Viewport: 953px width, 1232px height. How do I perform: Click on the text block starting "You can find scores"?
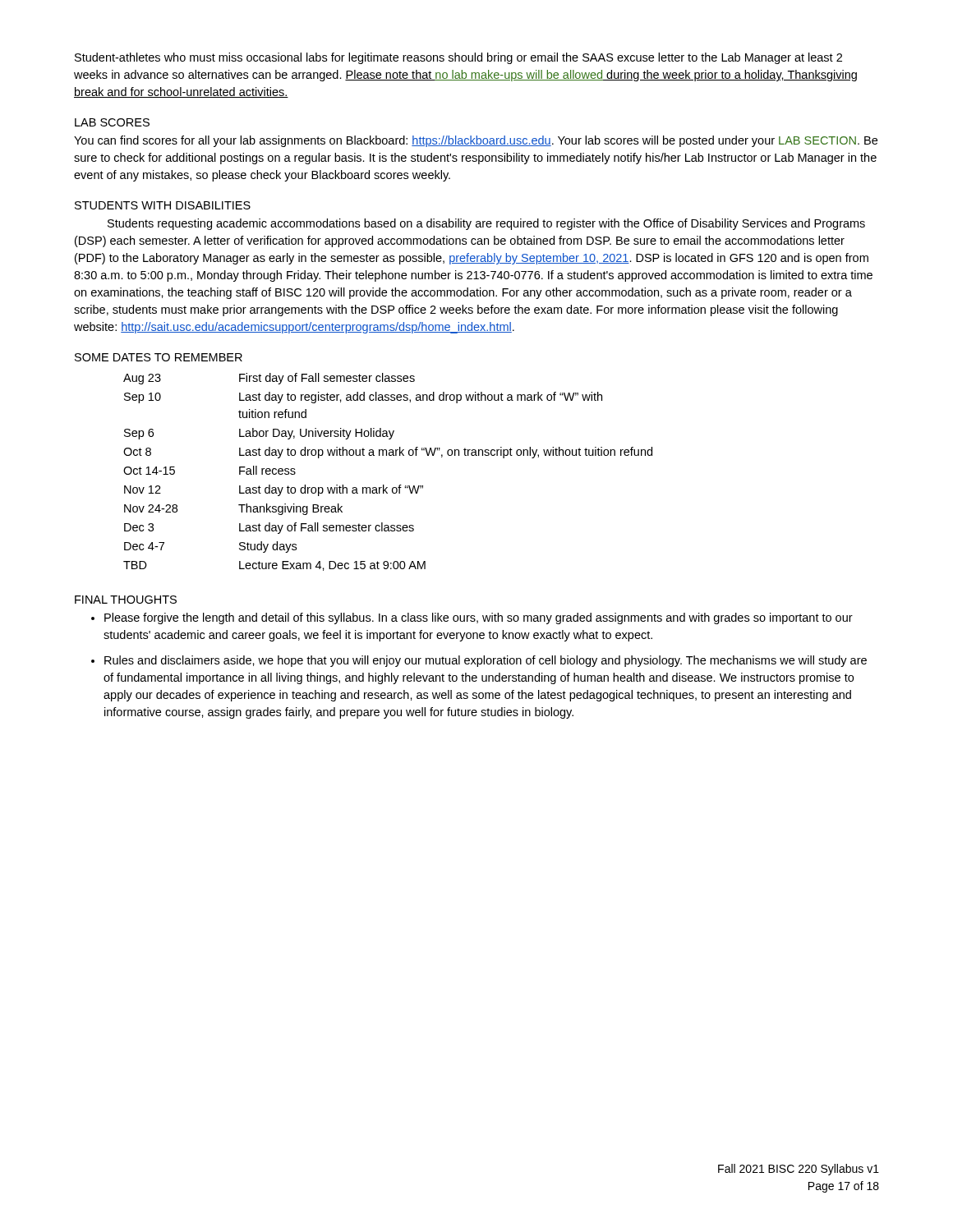tap(476, 158)
